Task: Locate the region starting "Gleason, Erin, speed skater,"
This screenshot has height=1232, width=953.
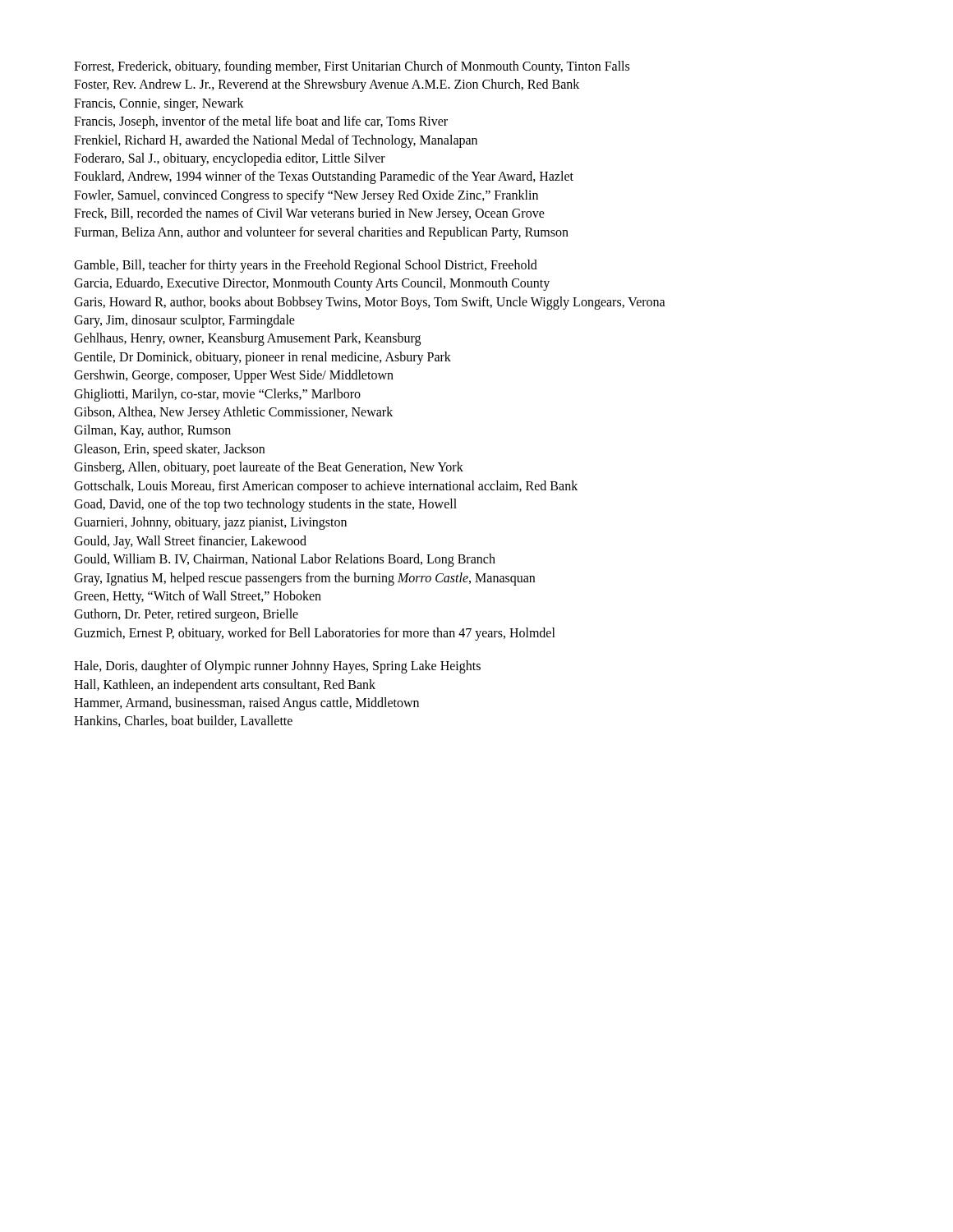Action: (x=169, y=449)
